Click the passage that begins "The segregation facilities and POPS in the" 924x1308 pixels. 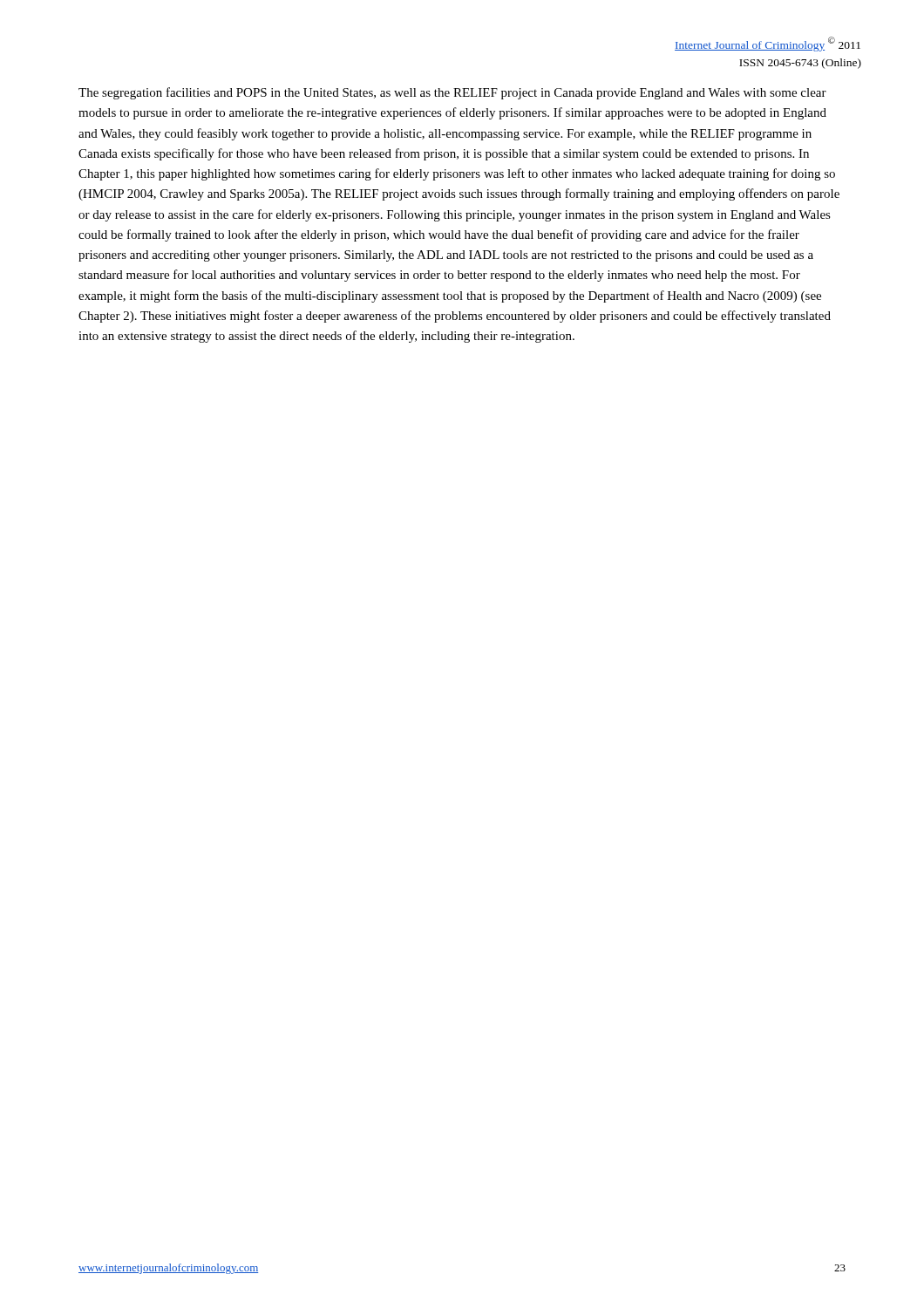[459, 214]
